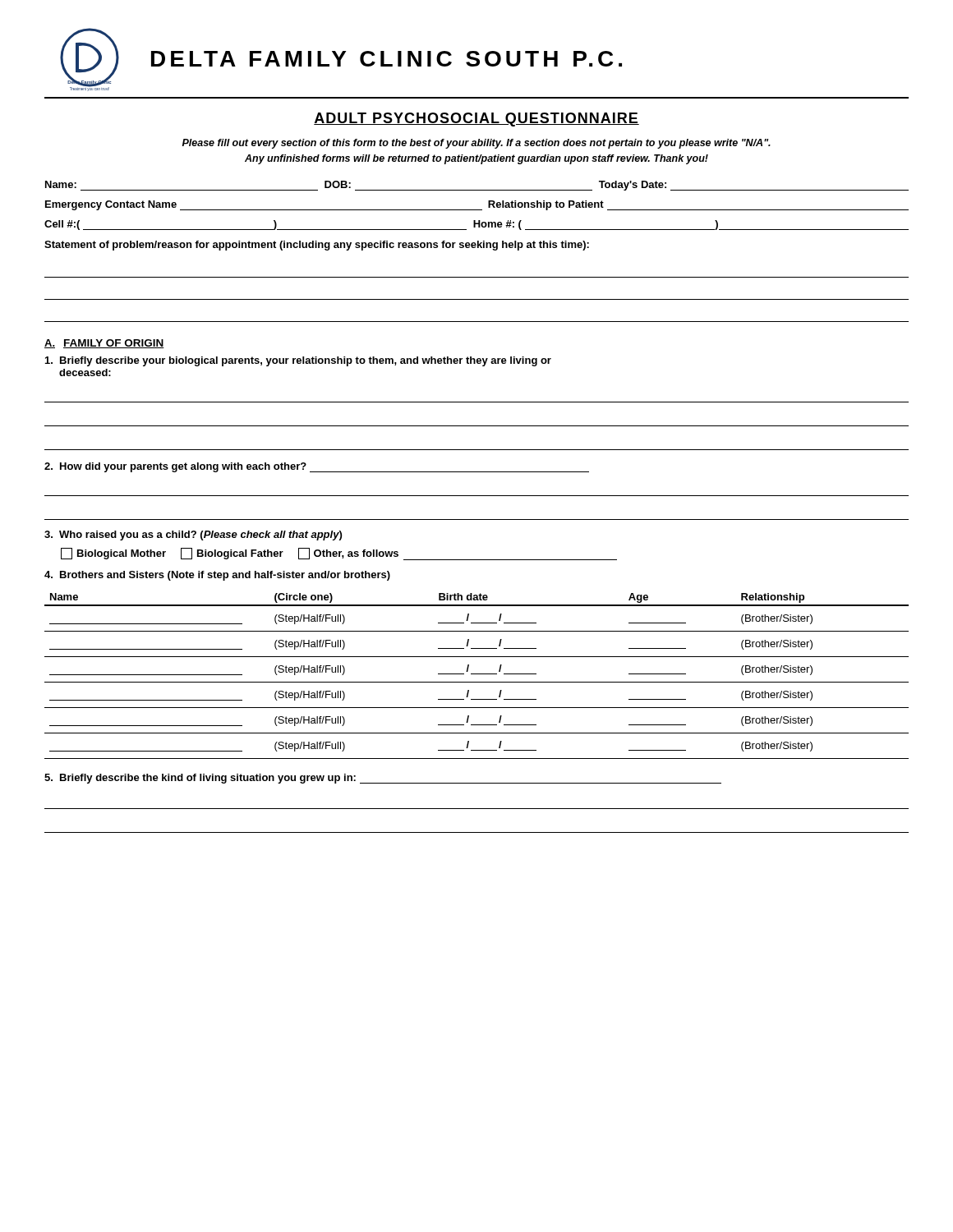Click the passage that begins "5. Briefly describe the kind of"
Viewport: 953px width, 1232px height.
pyautogui.click(x=476, y=801)
